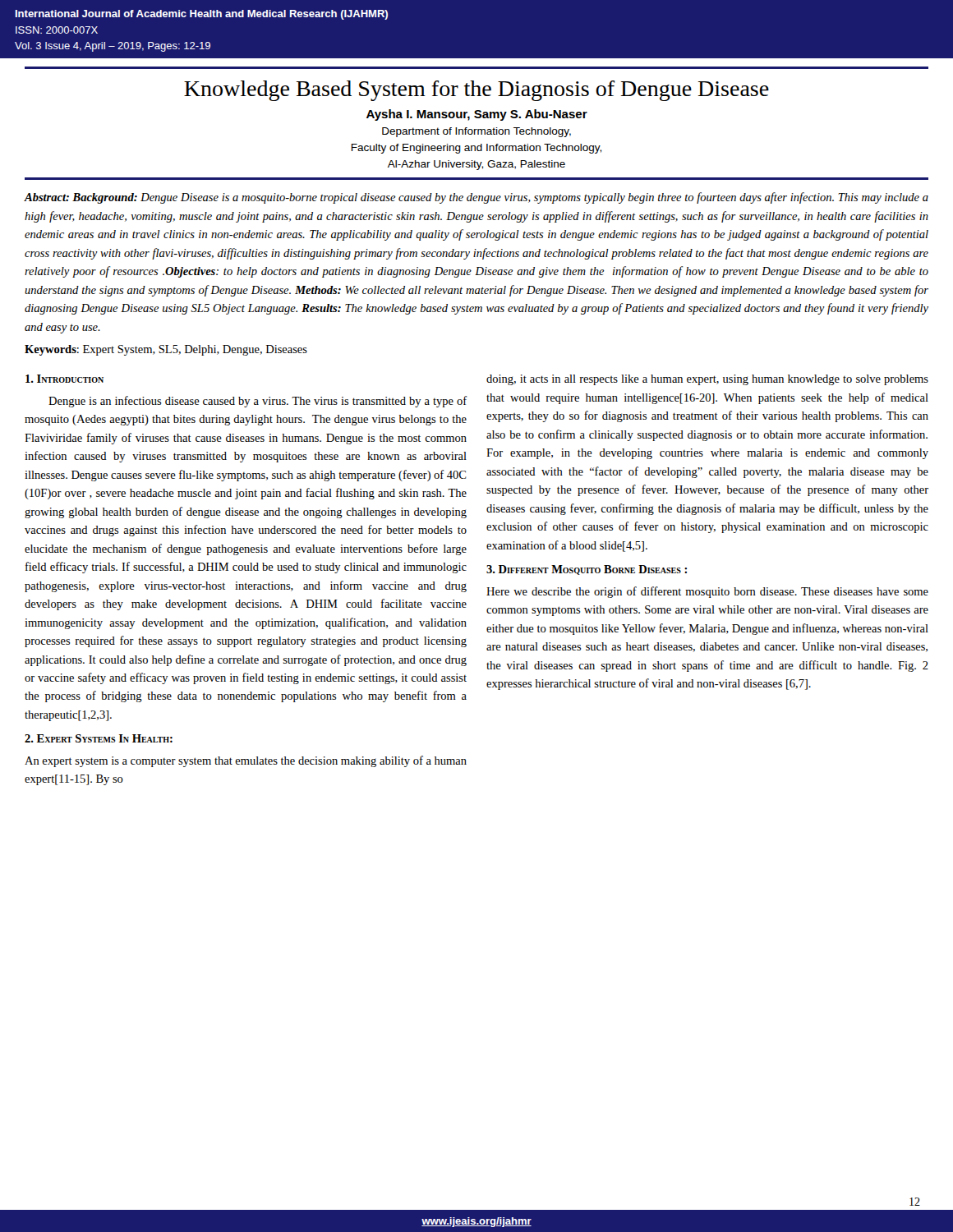Screen dimensions: 1232x953
Task: Select the section header that says "2. Expert Systems"
Action: (99, 739)
